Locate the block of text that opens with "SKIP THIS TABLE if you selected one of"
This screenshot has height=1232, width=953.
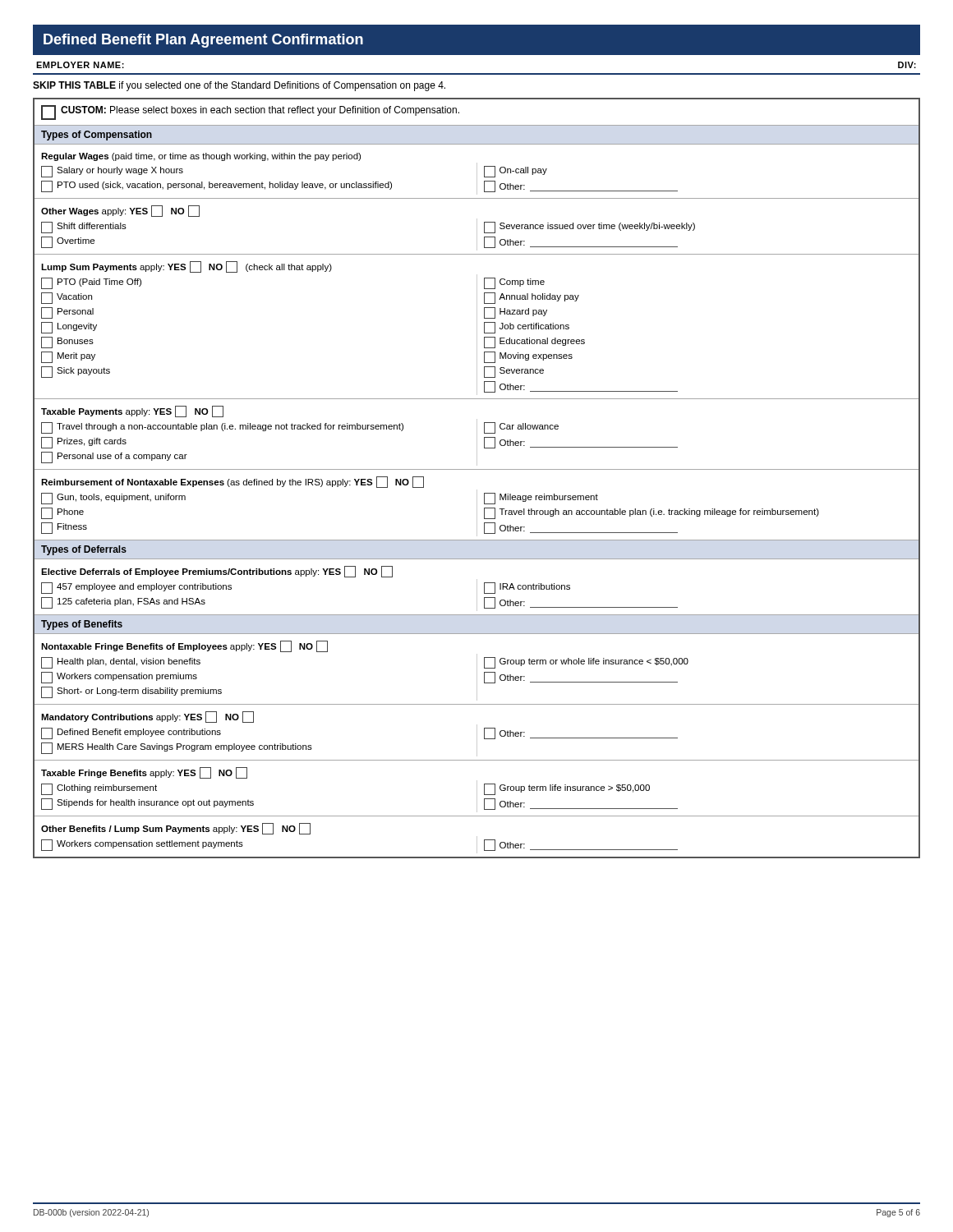tap(240, 85)
